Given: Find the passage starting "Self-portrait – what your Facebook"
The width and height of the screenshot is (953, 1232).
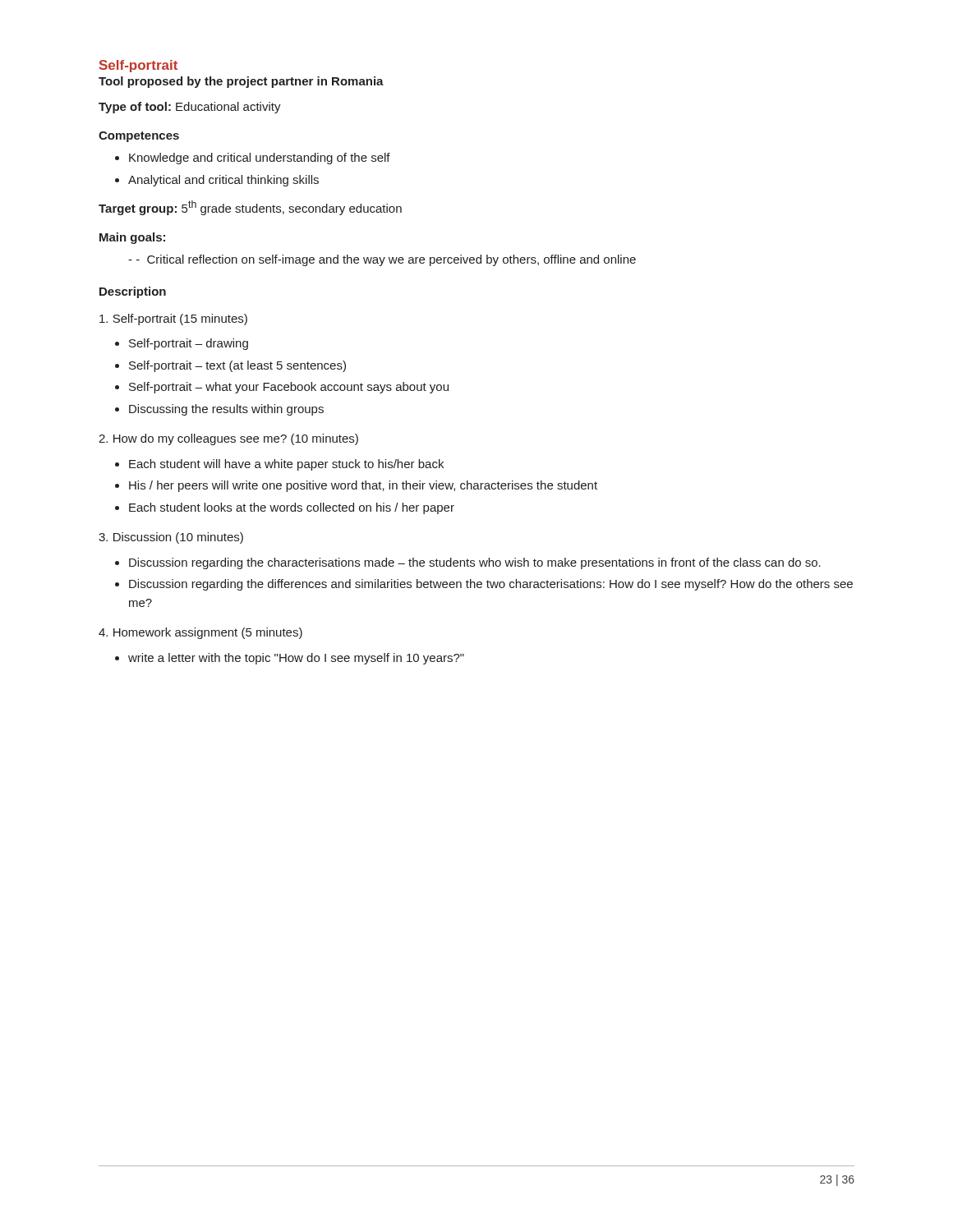Looking at the screenshot, I should (289, 386).
